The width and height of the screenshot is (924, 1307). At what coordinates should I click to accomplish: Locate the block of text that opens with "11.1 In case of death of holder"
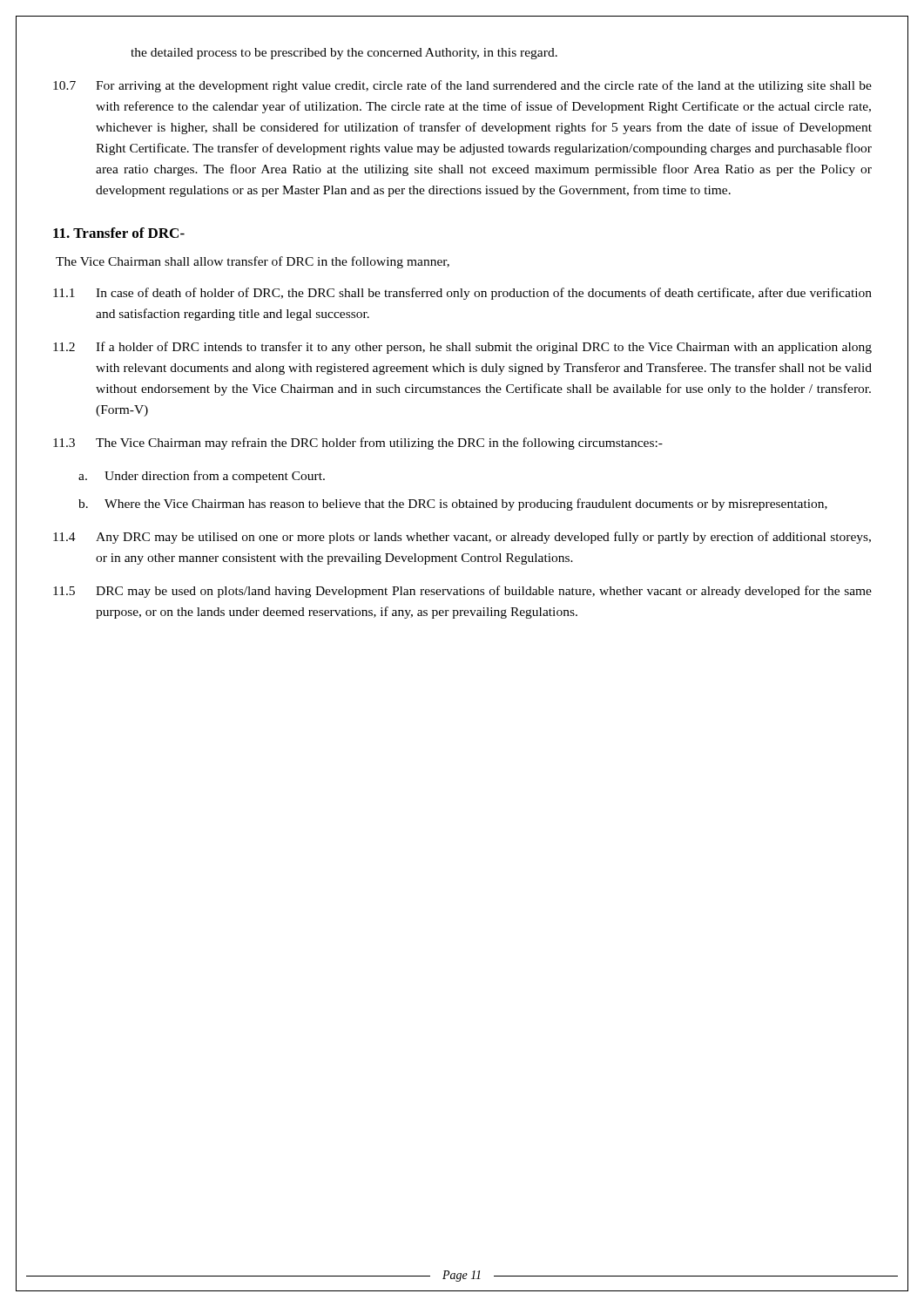tap(462, 303)
